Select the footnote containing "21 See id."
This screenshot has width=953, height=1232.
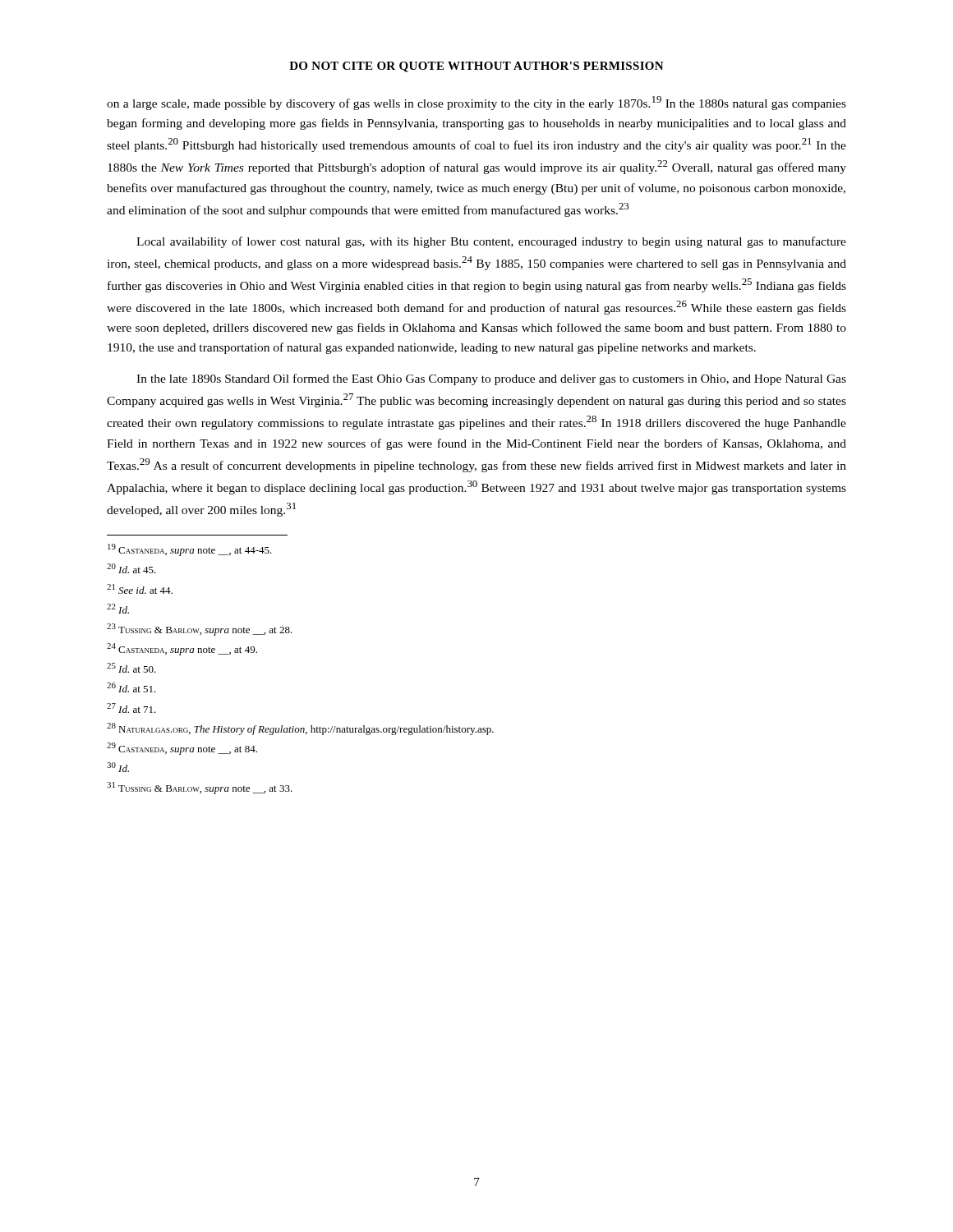(x=140, y=589)
